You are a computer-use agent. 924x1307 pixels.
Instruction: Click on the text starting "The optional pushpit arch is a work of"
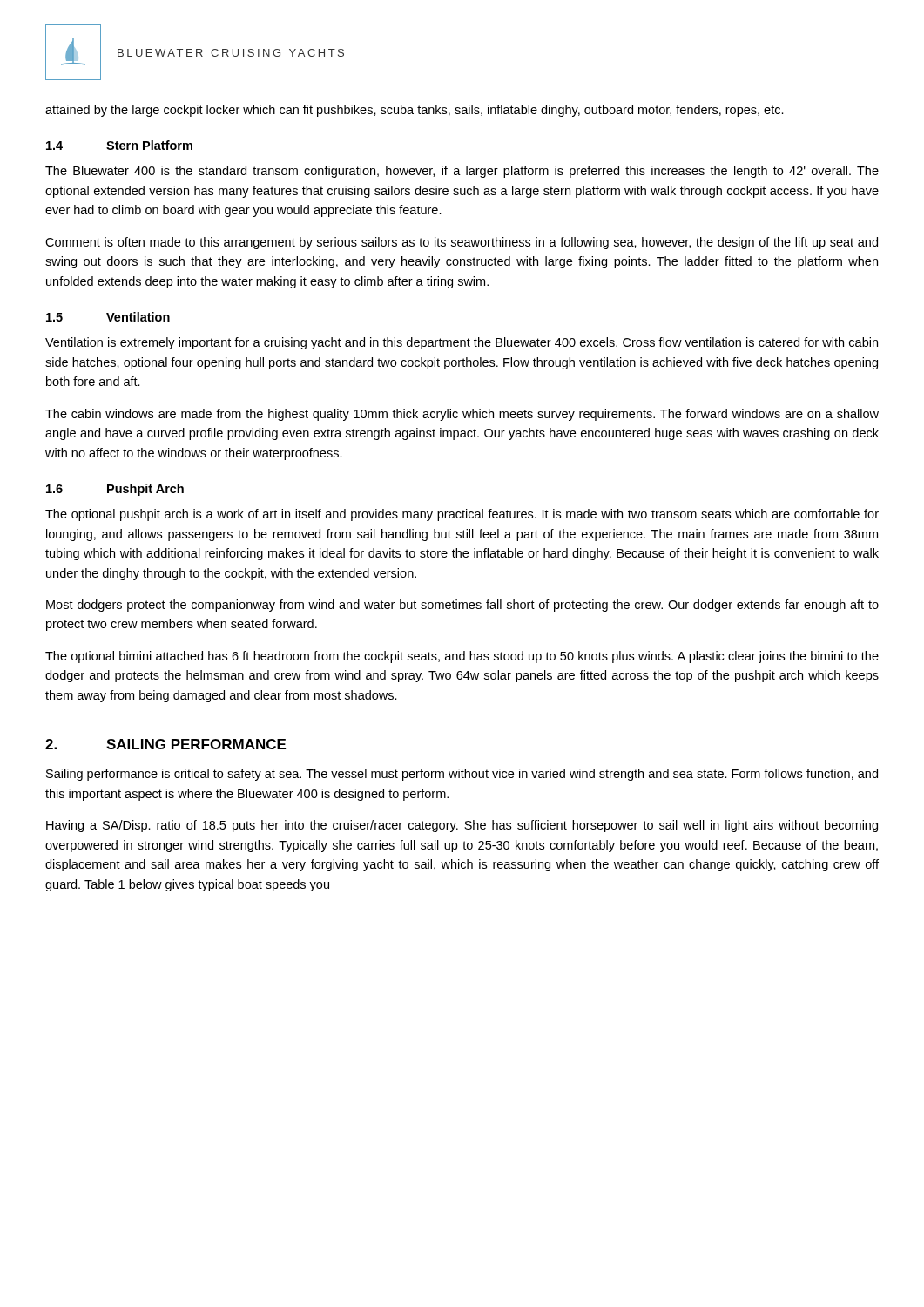(x=462, y=544)
